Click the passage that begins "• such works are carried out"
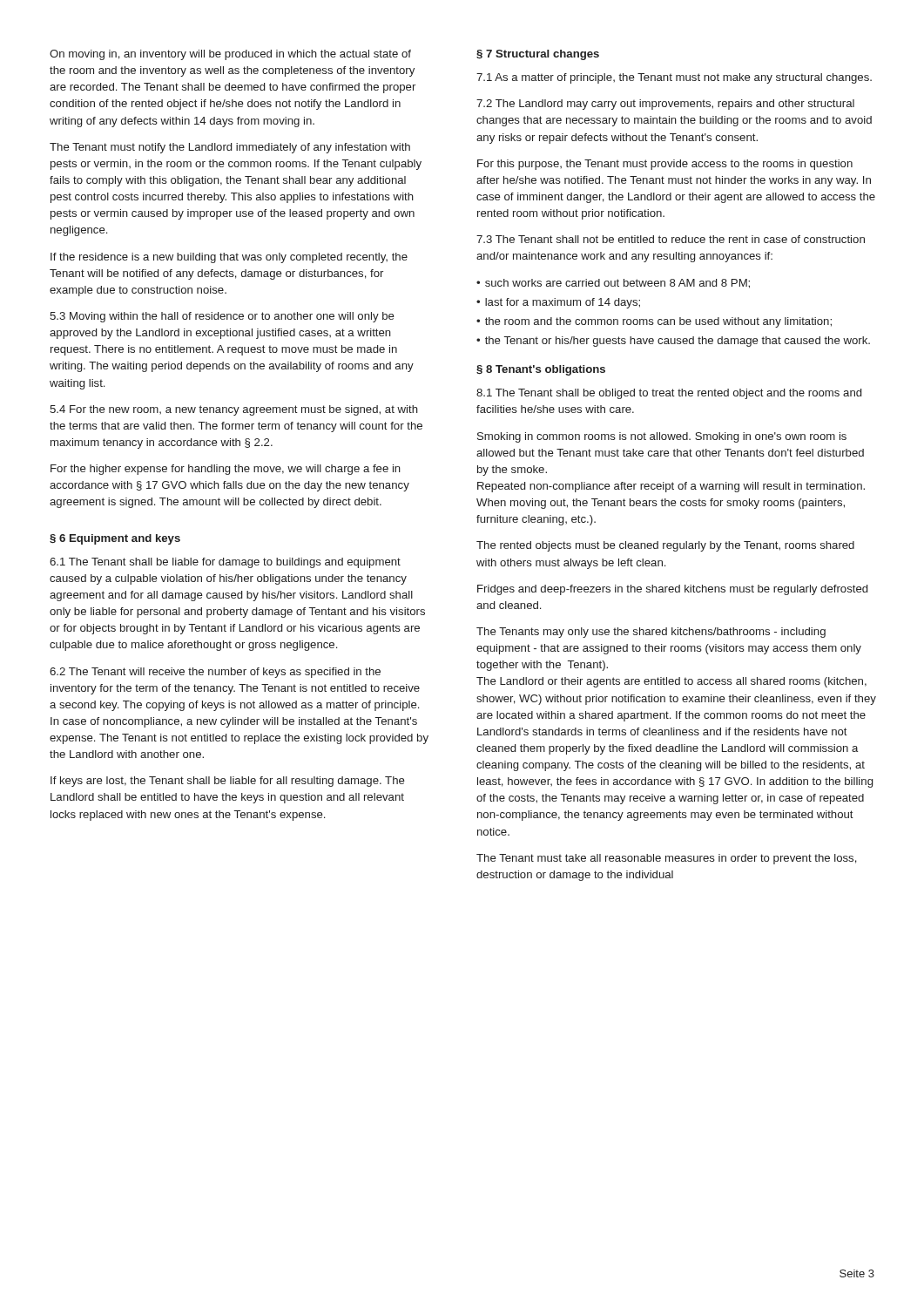The width and height of the screenshot is (924, 1307). 677,282
